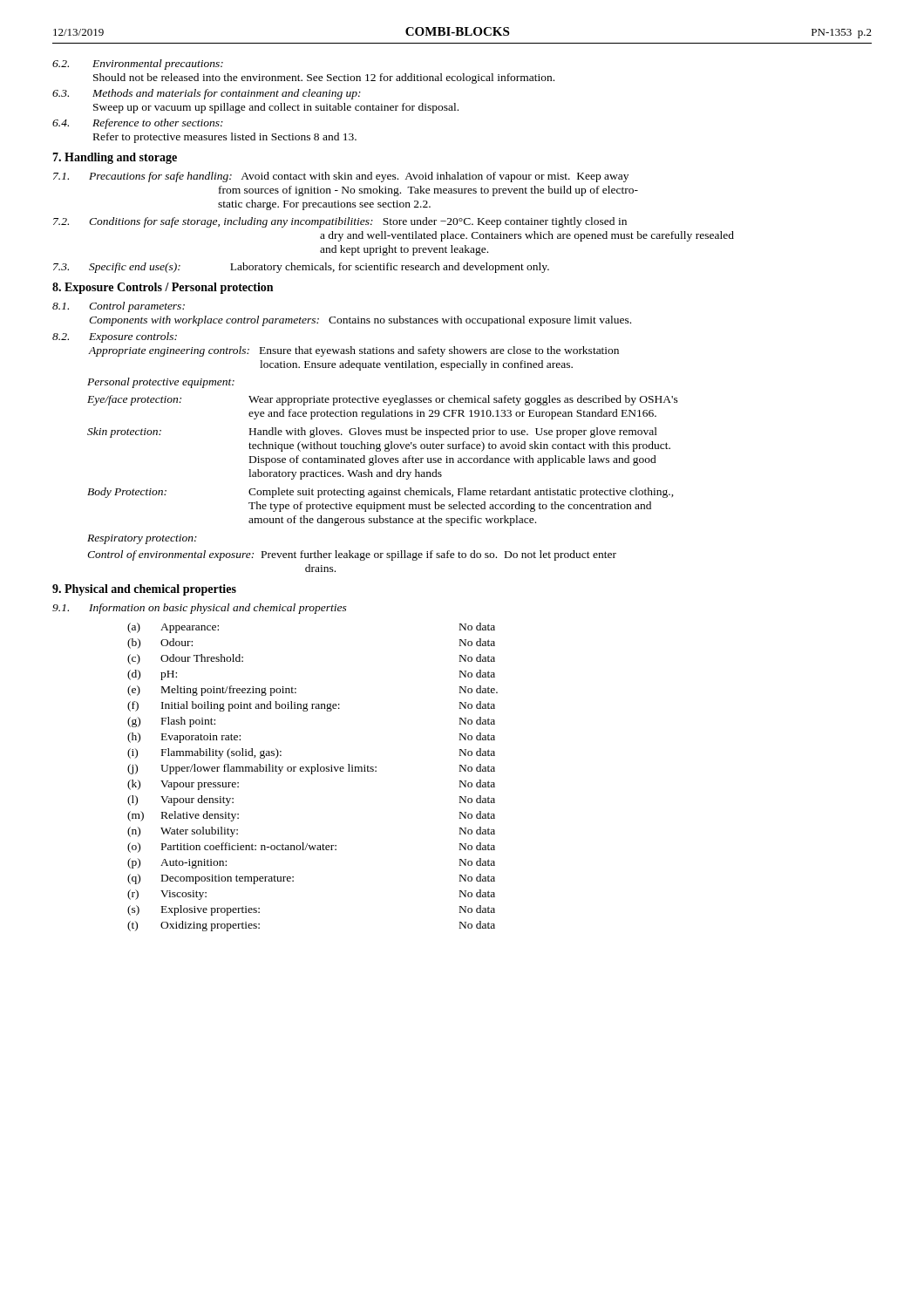Image resolution: width=924 pixels, height=1308 pixels.
Task: Find the region starting "6.2. Environmental precautions: Should not be"
Action: (x=462, y=71)
